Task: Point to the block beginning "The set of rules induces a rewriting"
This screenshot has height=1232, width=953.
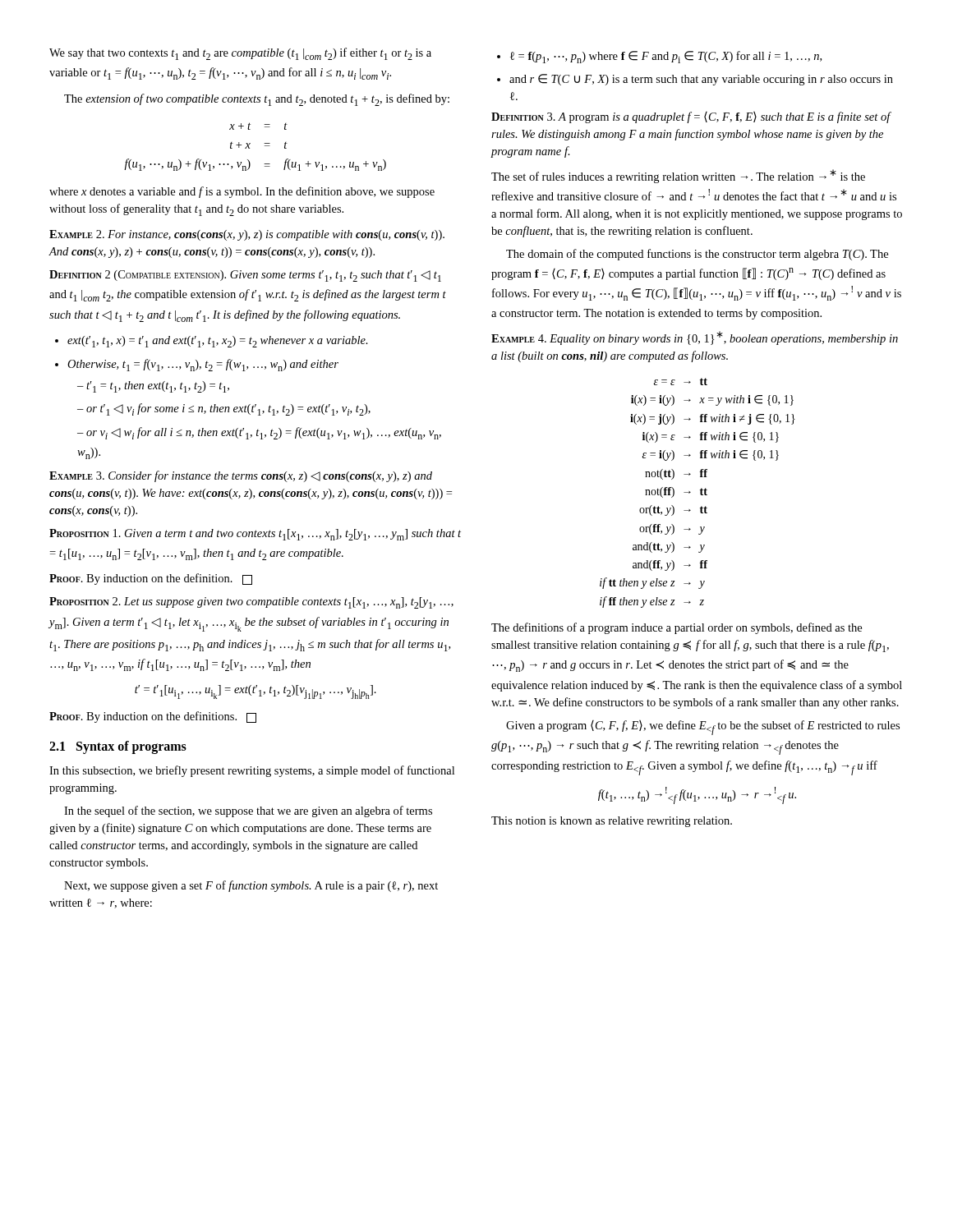Action: point(698,244)
